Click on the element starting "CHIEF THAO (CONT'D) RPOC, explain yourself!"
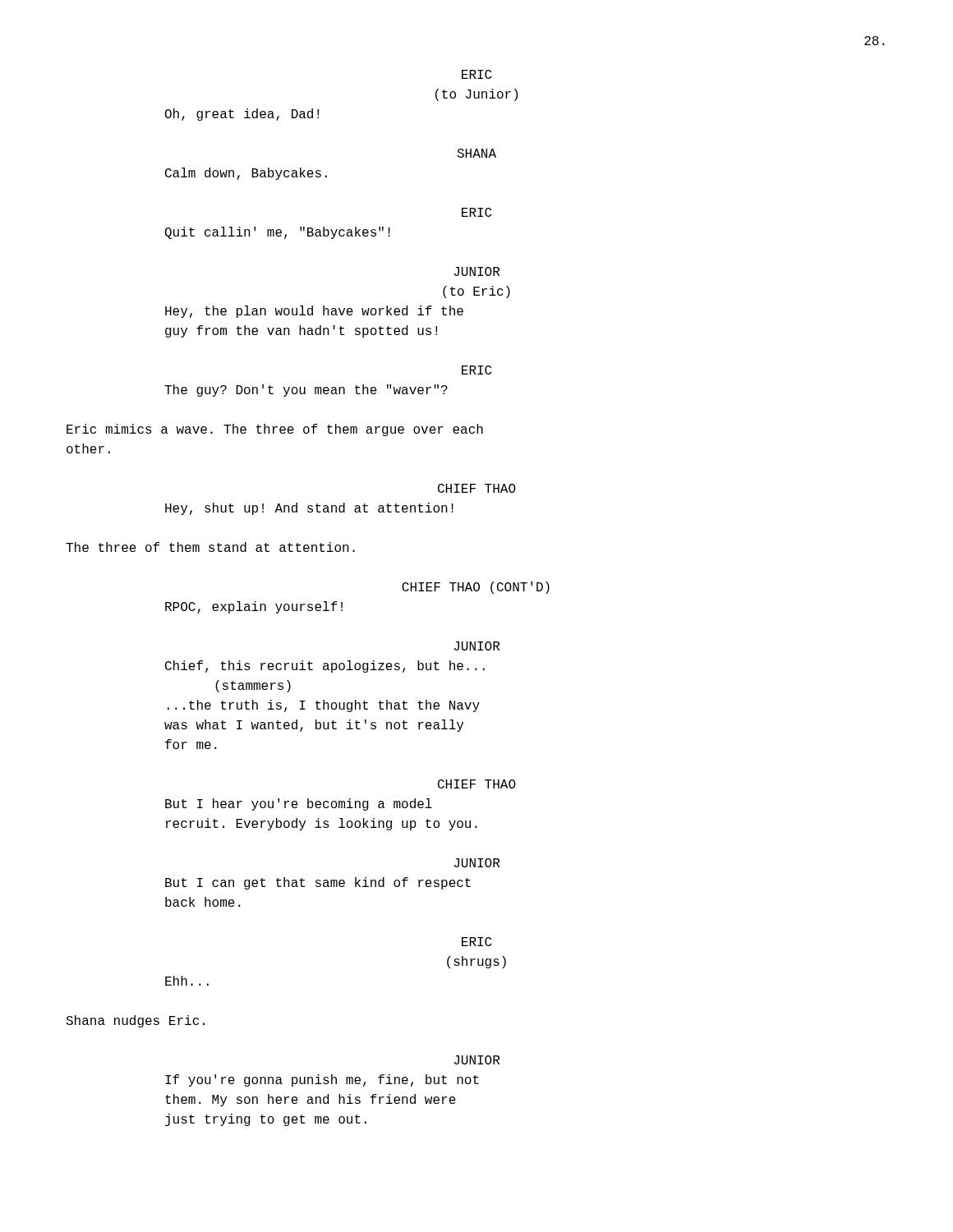This screenshot has width=953, height=1232. point(476,598)
